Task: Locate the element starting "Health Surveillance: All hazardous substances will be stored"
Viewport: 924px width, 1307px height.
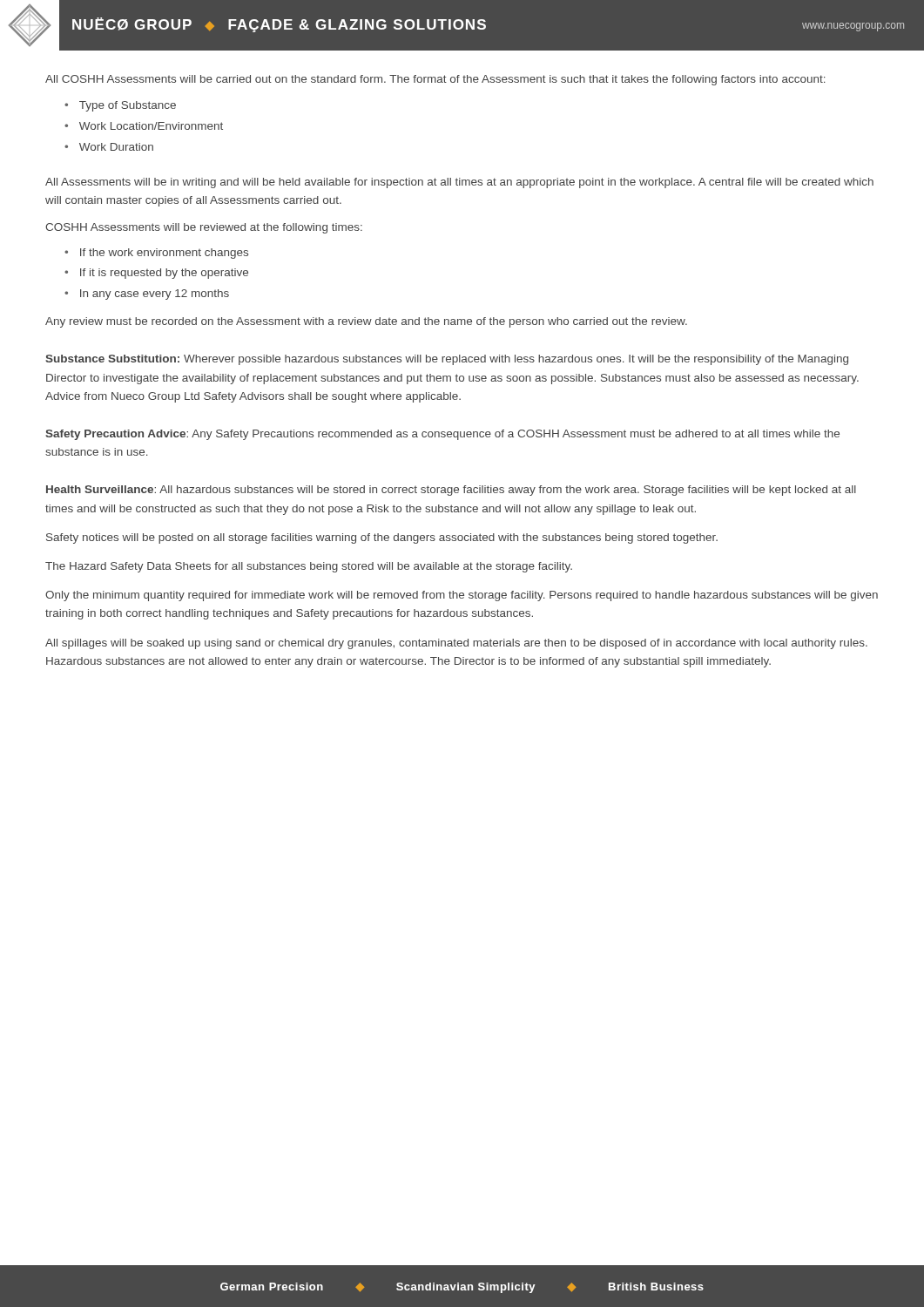Action: [x=451, y=499]
